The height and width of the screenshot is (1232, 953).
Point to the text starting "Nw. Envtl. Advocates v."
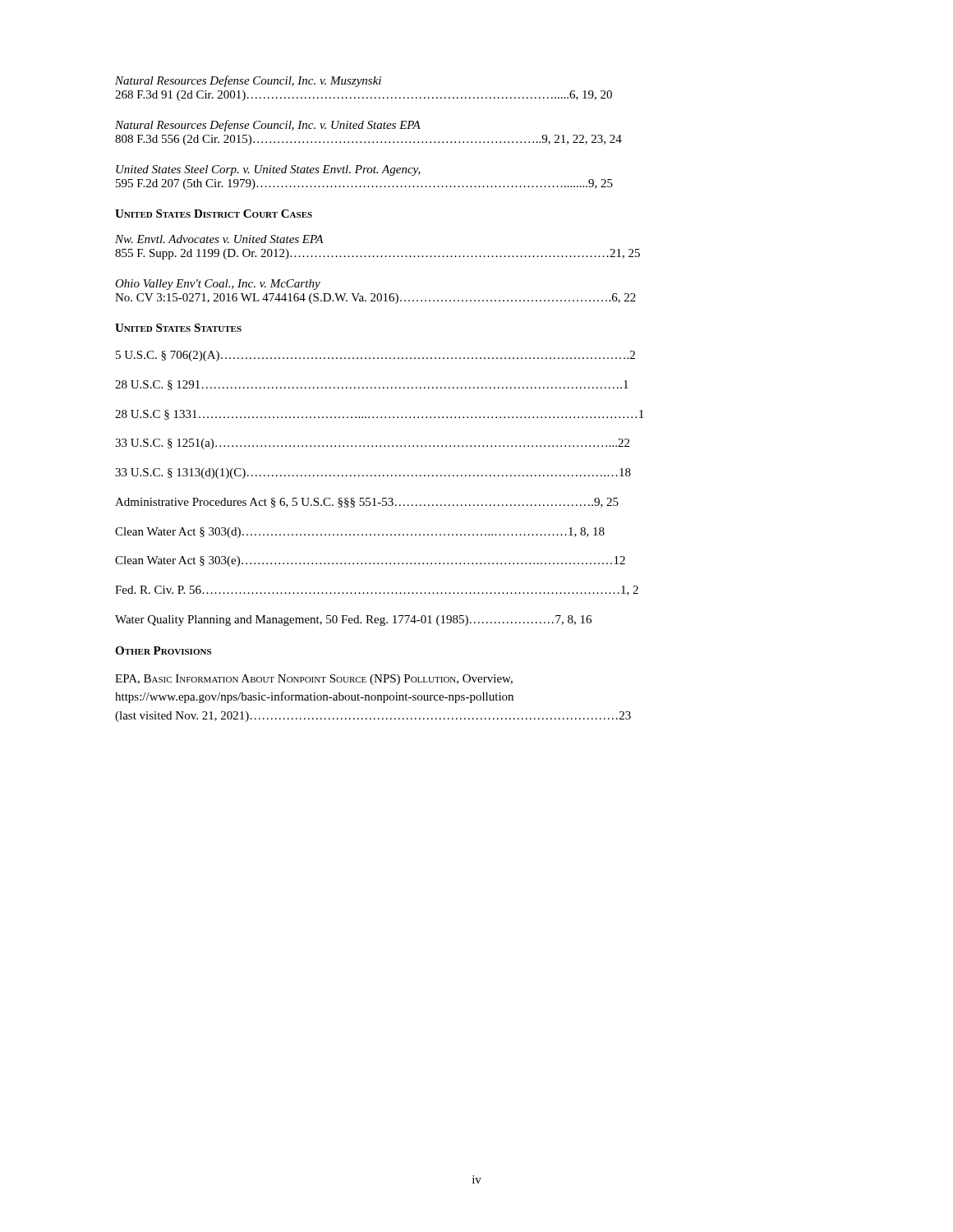coord(476,246)
